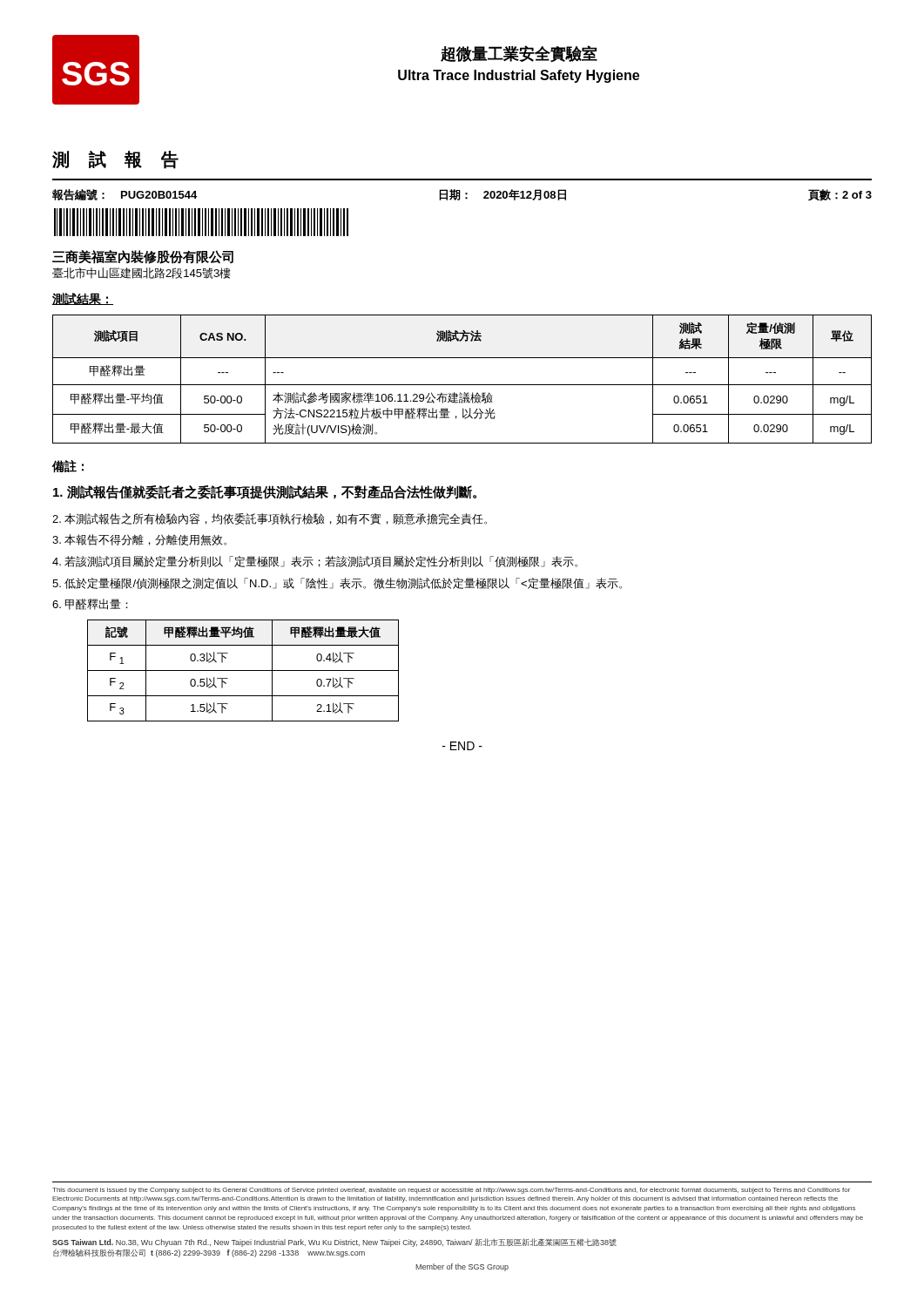Point to "測 試 報 告"
924x1307 pixels.
pos(119,160)
